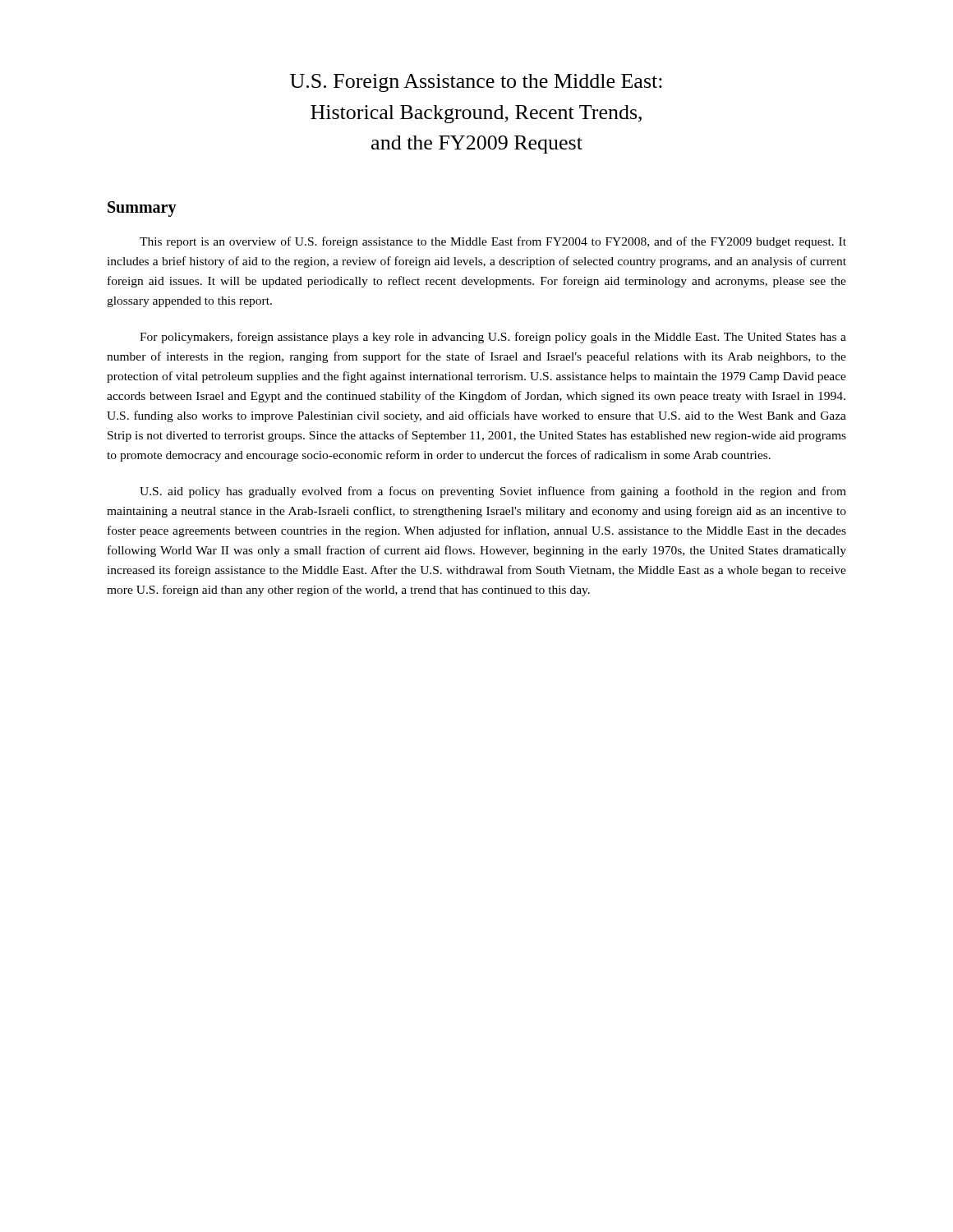Click on the passage starting "U.S. aid policy has gradually evolved"
The width and height of the screenshot is (953, 1232).
point(476,540)
